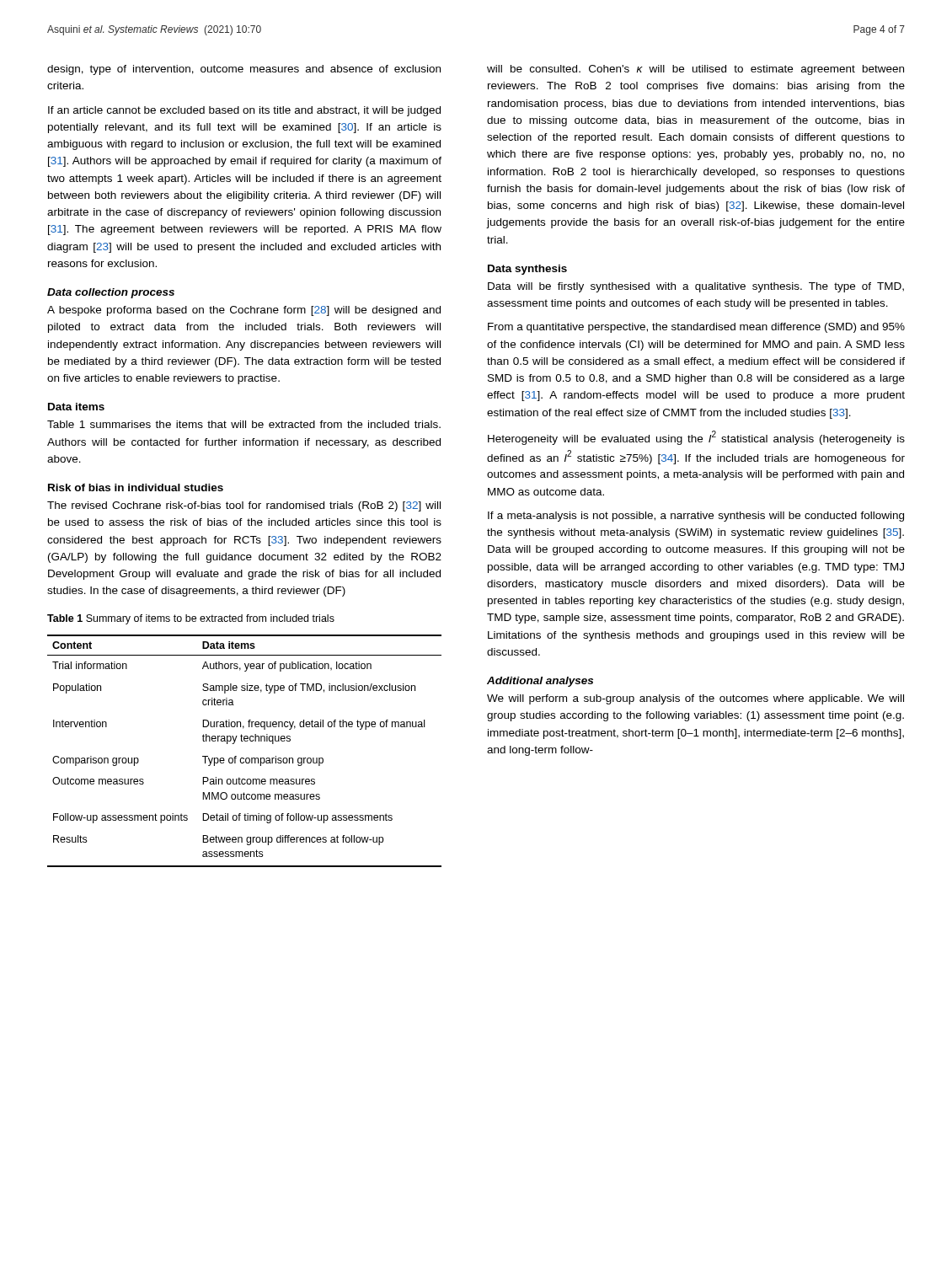
Task: Click on the text starting "design, type of intervention, outcome measures and absence"
Action: 244,78
